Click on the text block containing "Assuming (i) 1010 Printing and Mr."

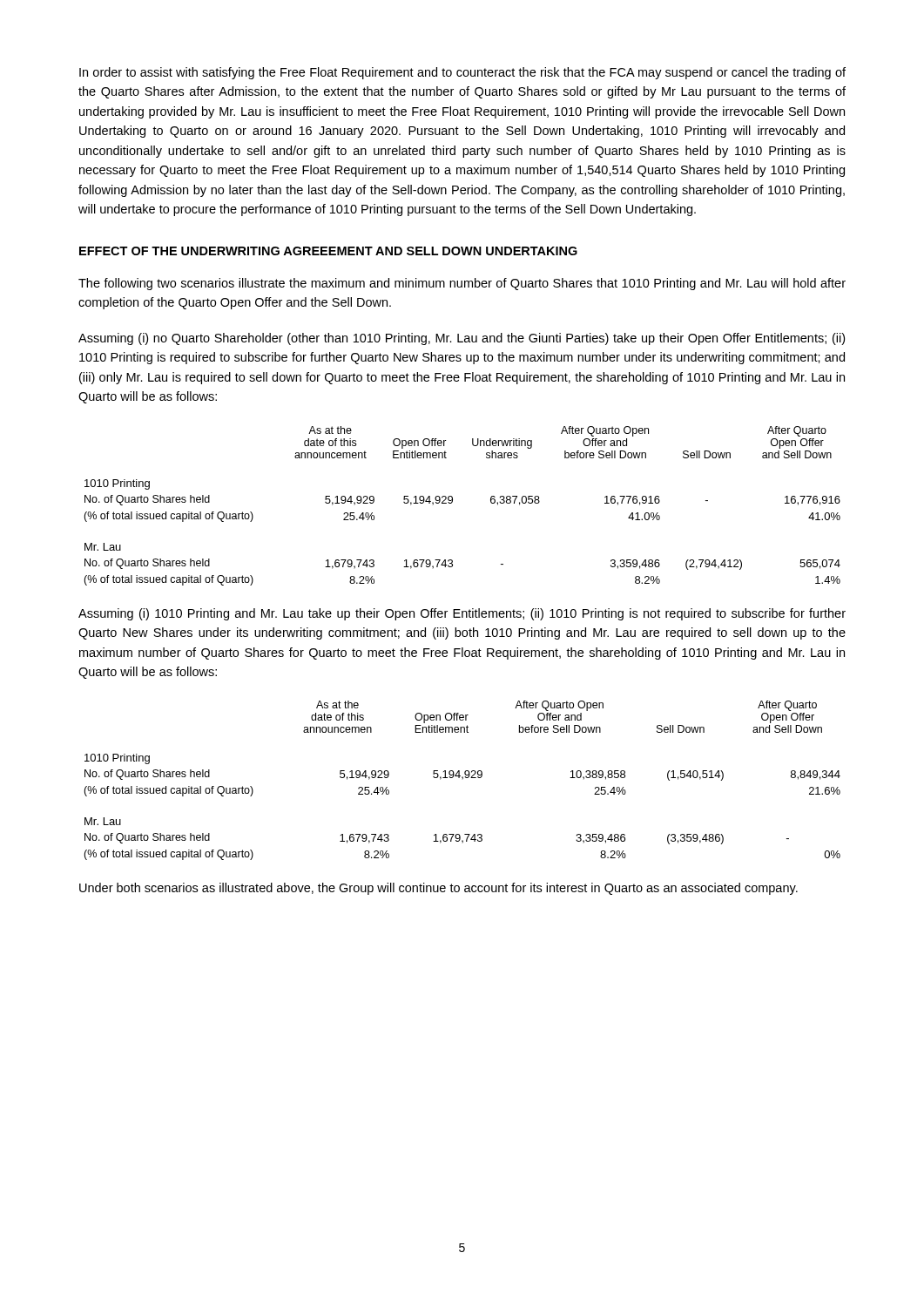click(462, 642)
